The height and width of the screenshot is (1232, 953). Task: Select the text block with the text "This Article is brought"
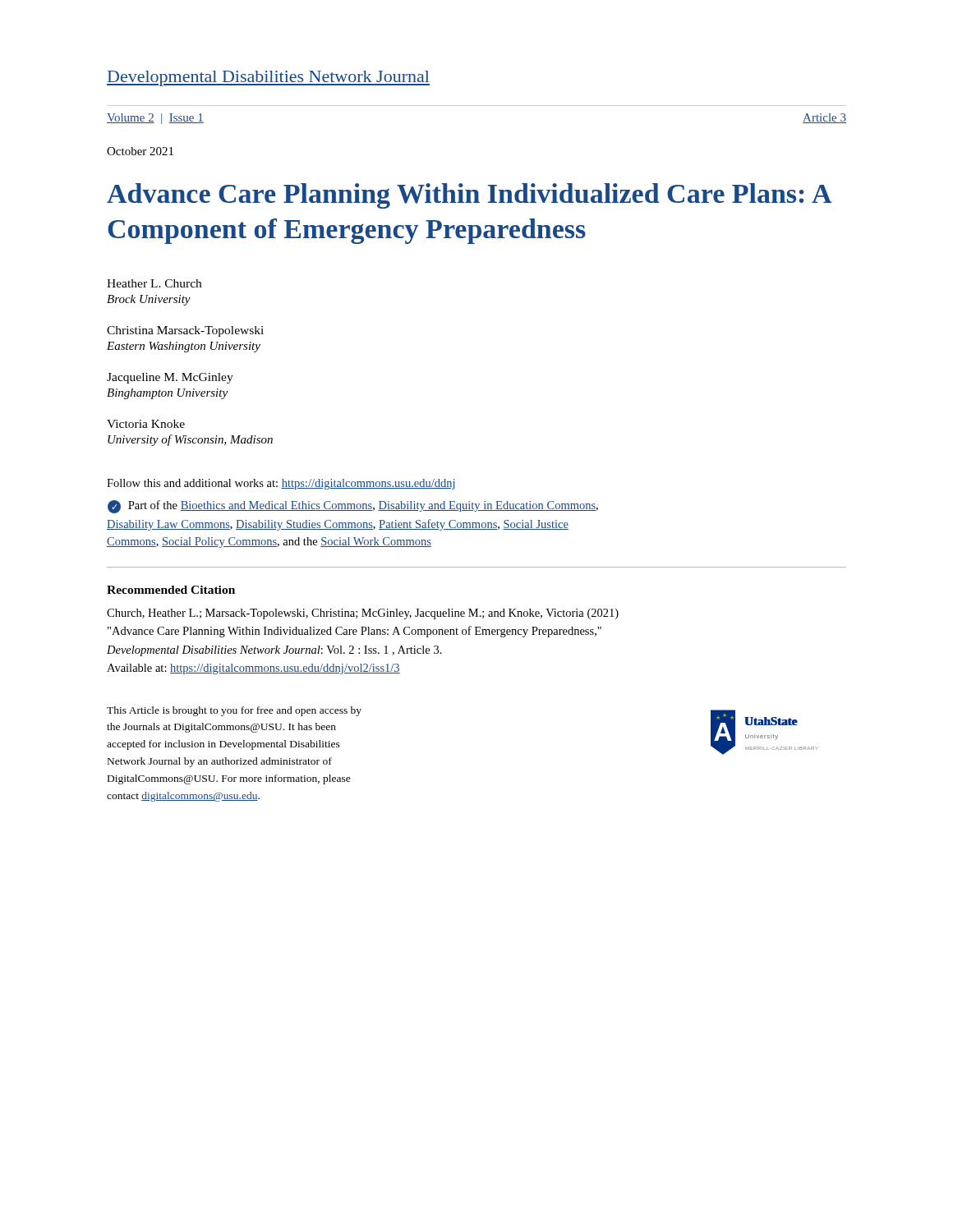[x=234, y=753]
